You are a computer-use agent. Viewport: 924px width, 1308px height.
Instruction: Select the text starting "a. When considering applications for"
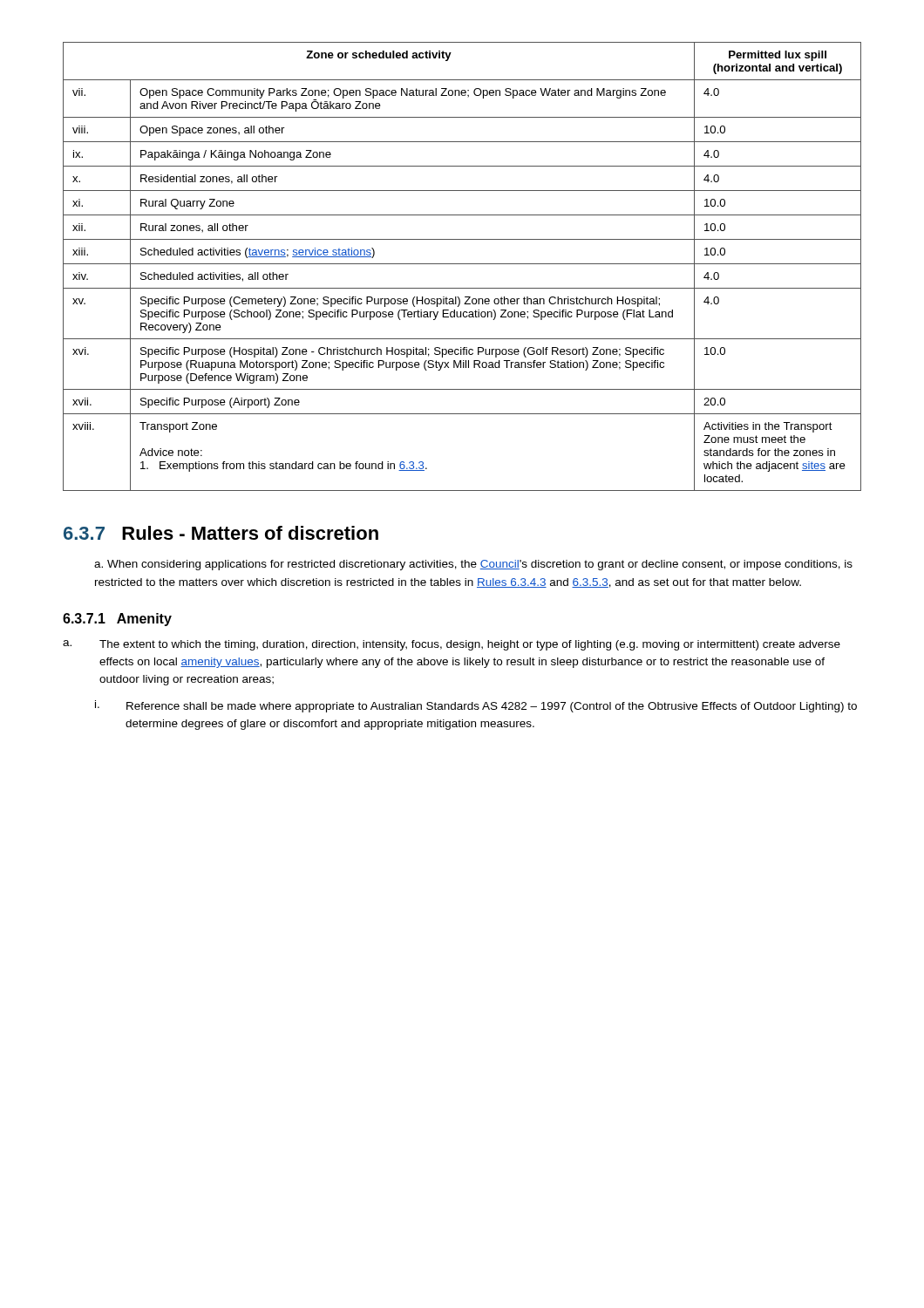tap(473, 573)
